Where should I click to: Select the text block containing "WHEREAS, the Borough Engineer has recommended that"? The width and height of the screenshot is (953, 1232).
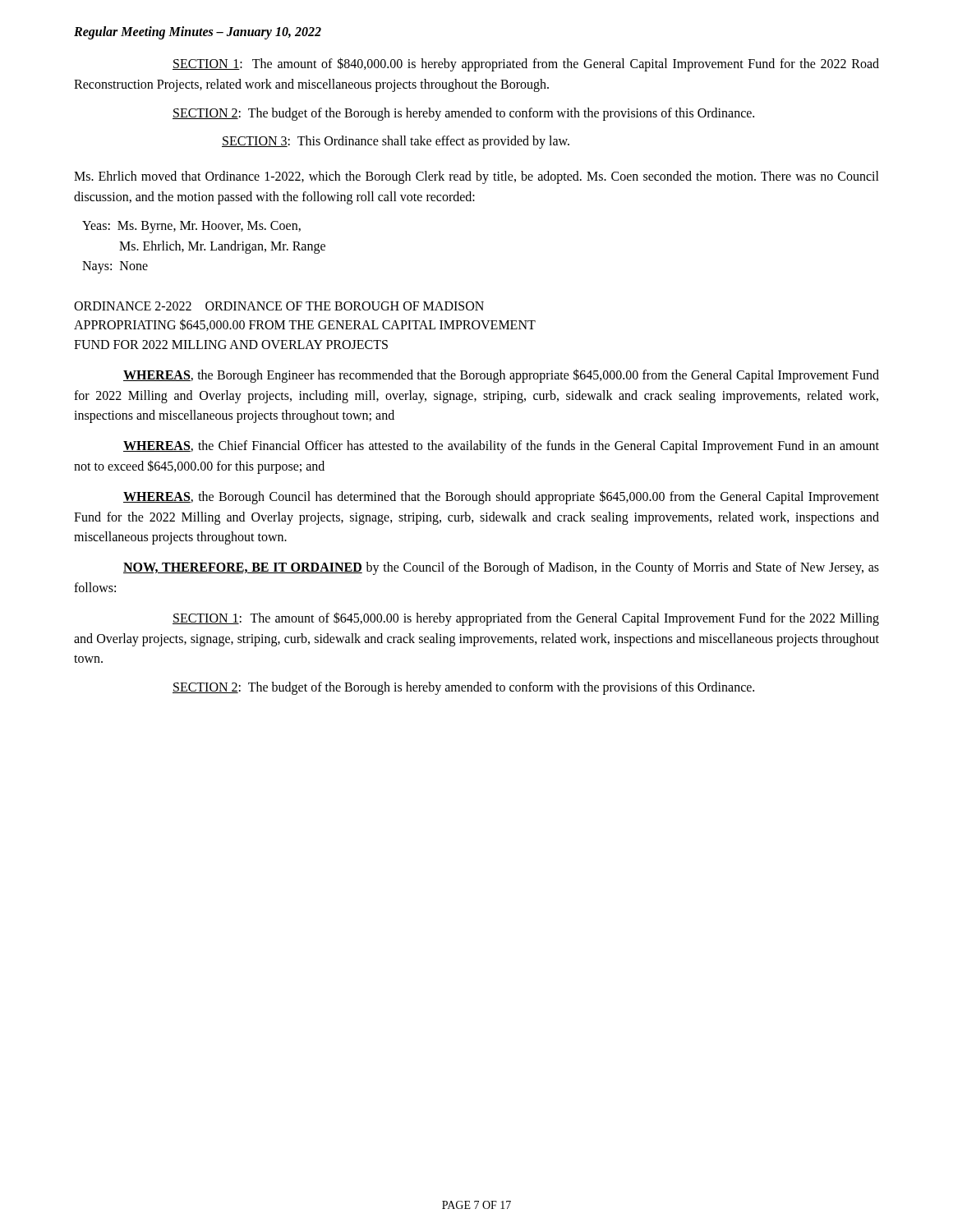pyautogui.click(x=476, y=395)
